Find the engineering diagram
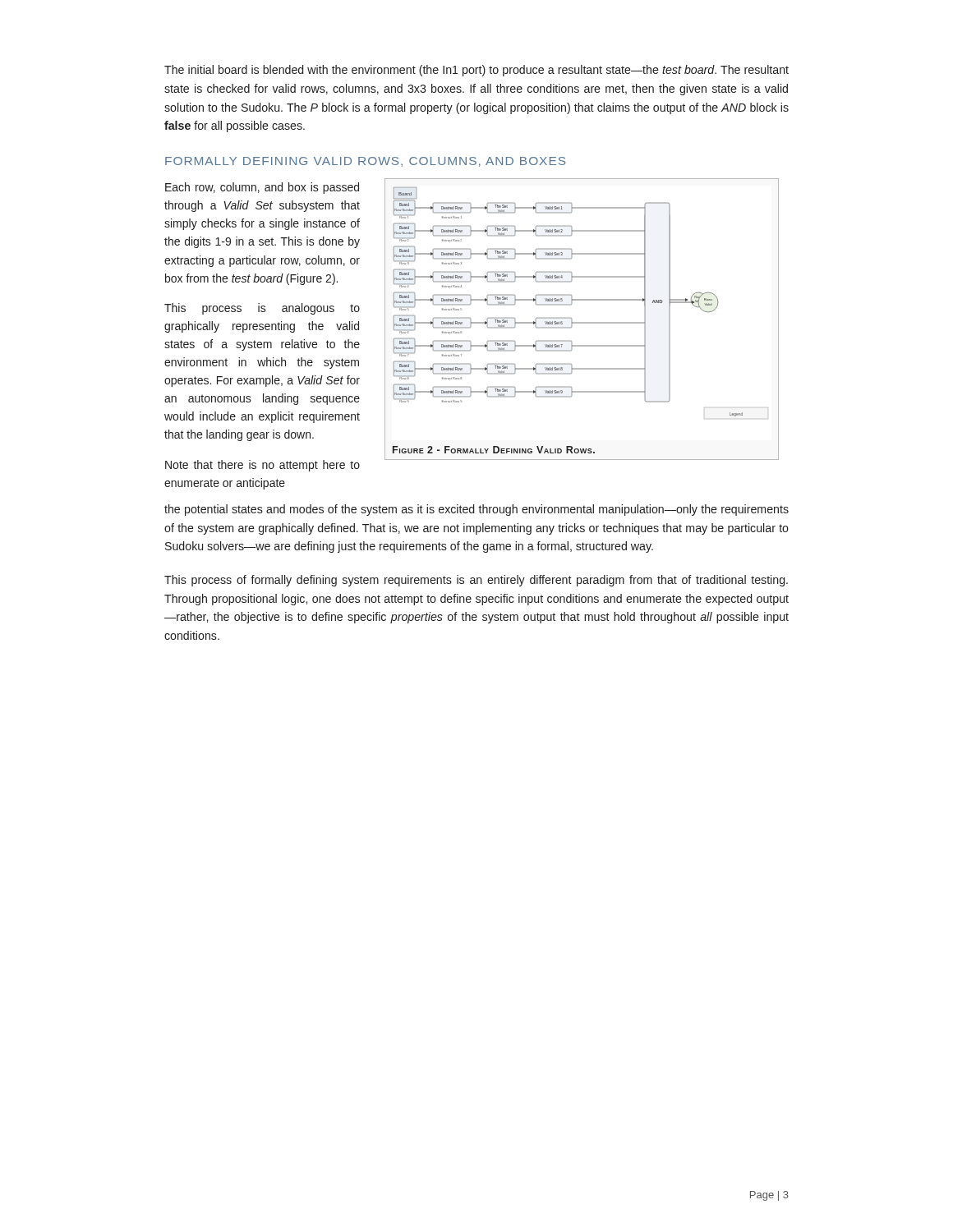The width and height of the screenshot is (953, 1232). pyautogui.click(x=582, y=319)
